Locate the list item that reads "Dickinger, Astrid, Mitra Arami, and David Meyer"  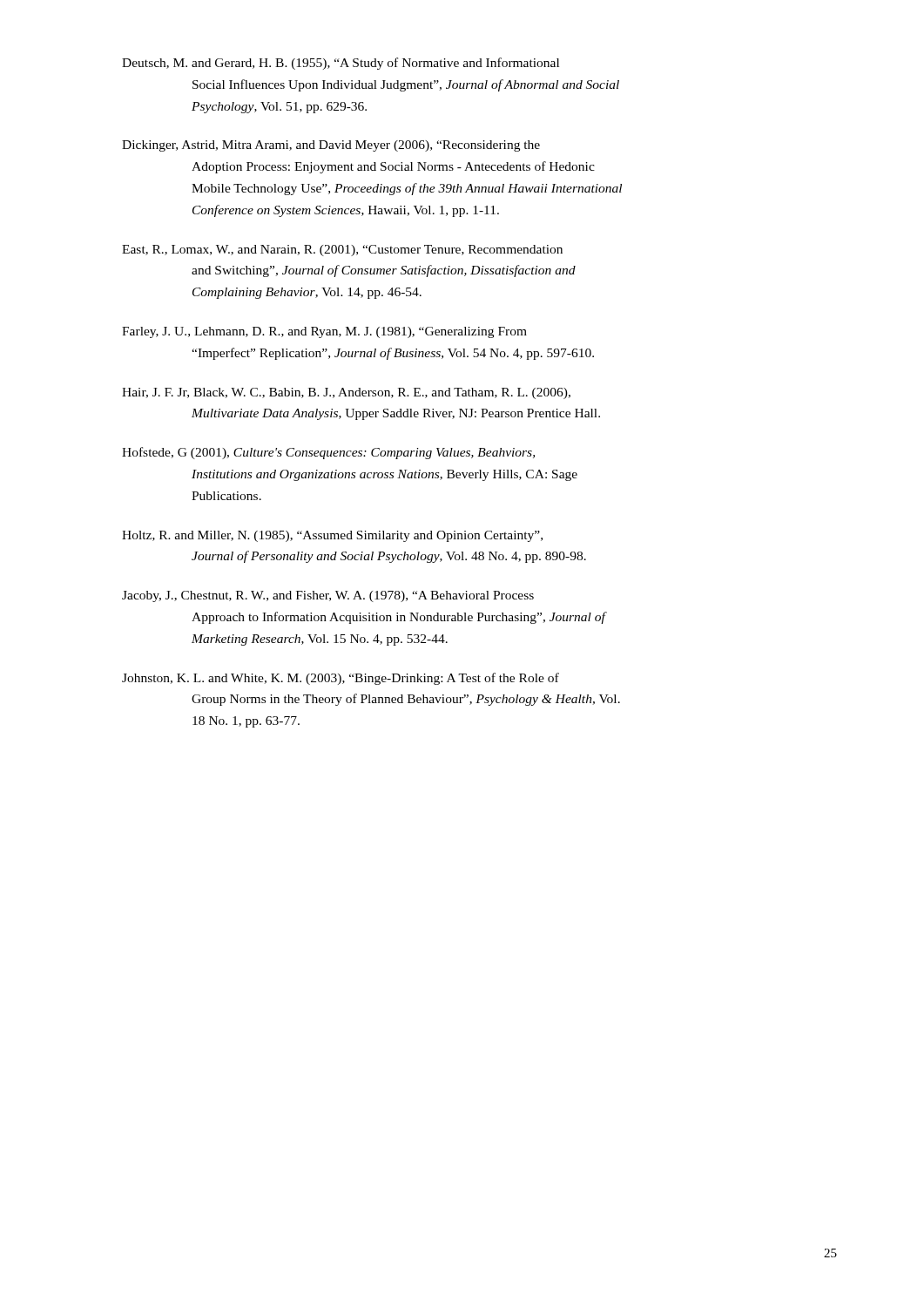click(x=479, y=179)
